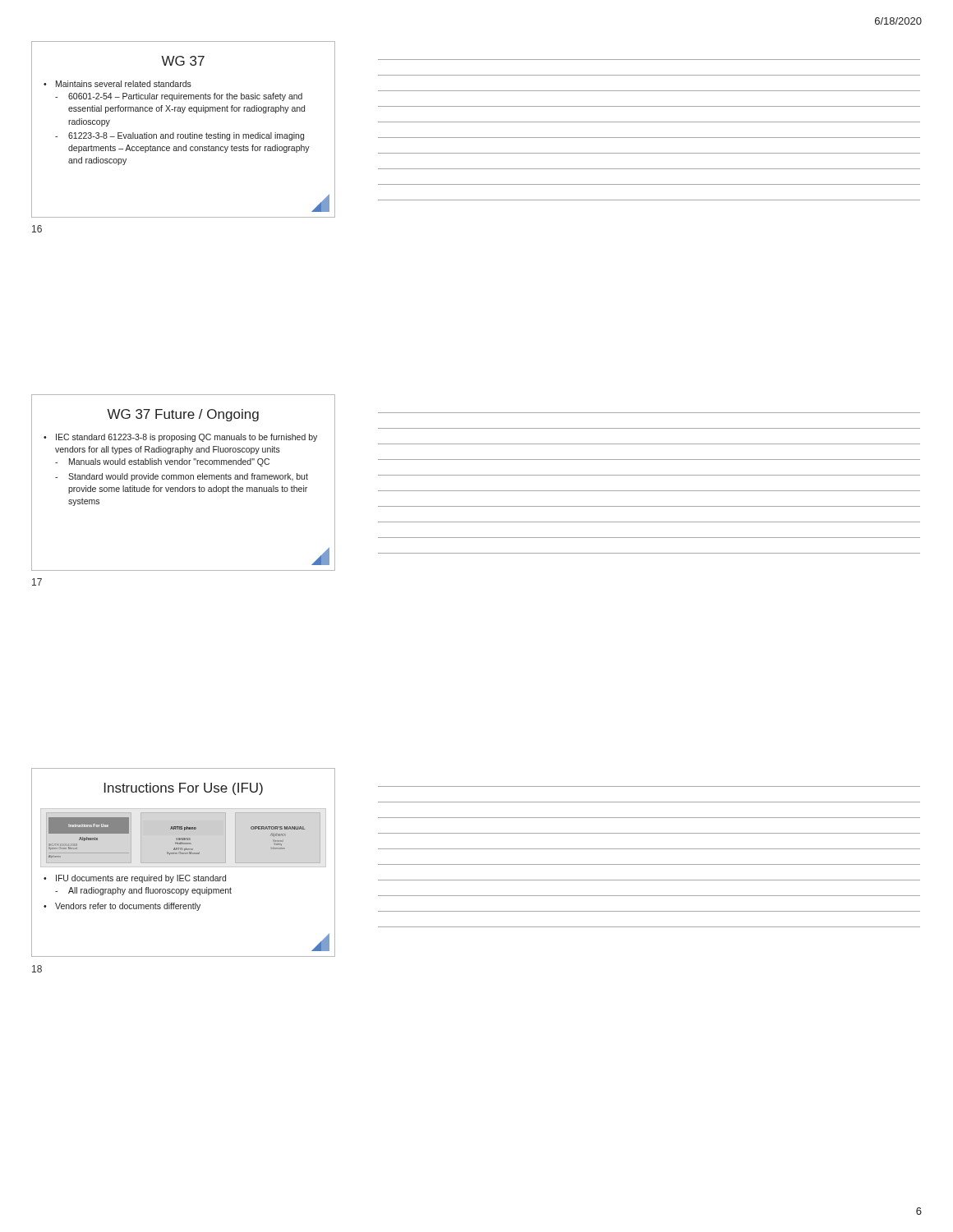Select the illustration

coord(183,838)
